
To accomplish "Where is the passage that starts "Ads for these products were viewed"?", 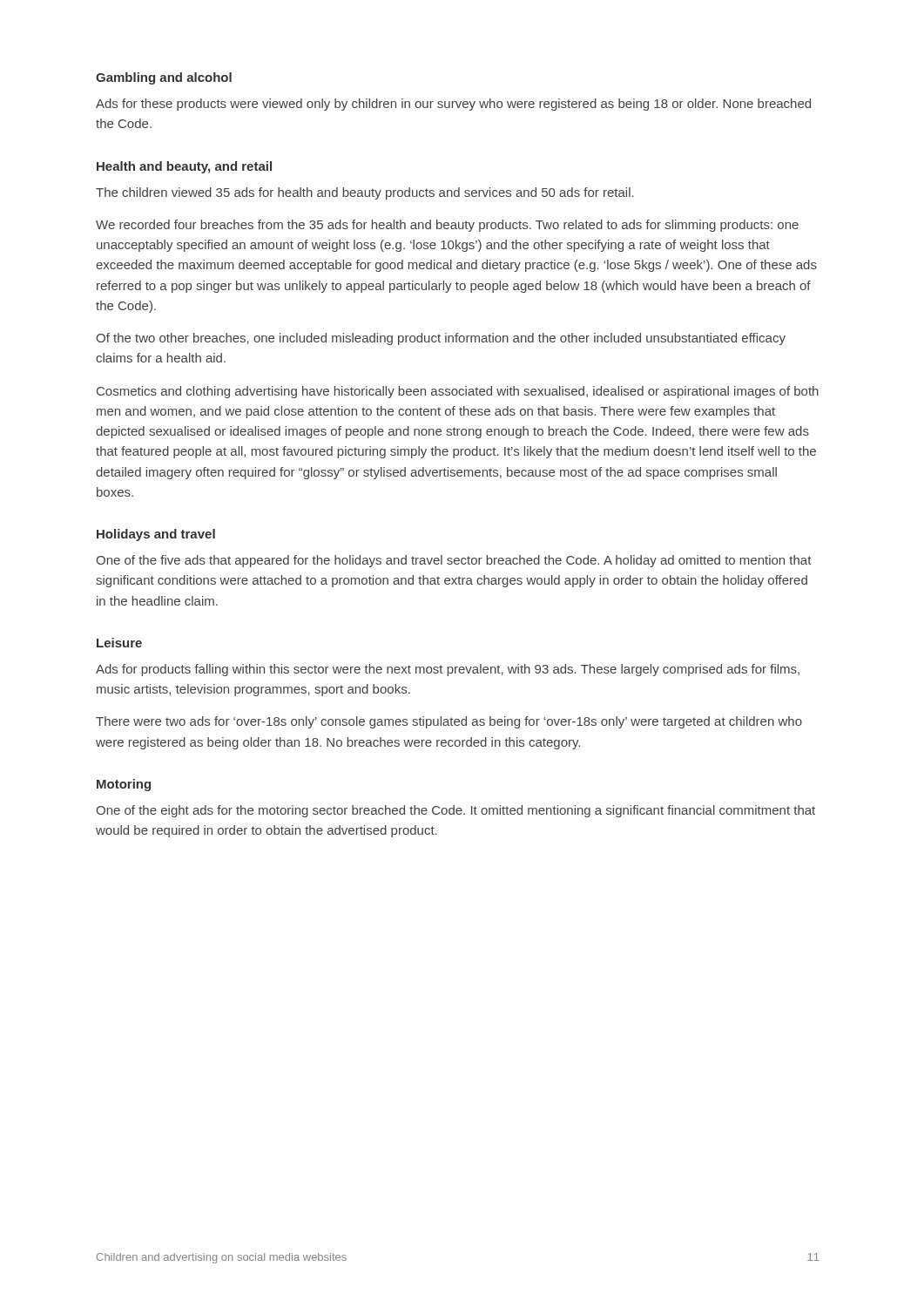I will pos(454,113).
